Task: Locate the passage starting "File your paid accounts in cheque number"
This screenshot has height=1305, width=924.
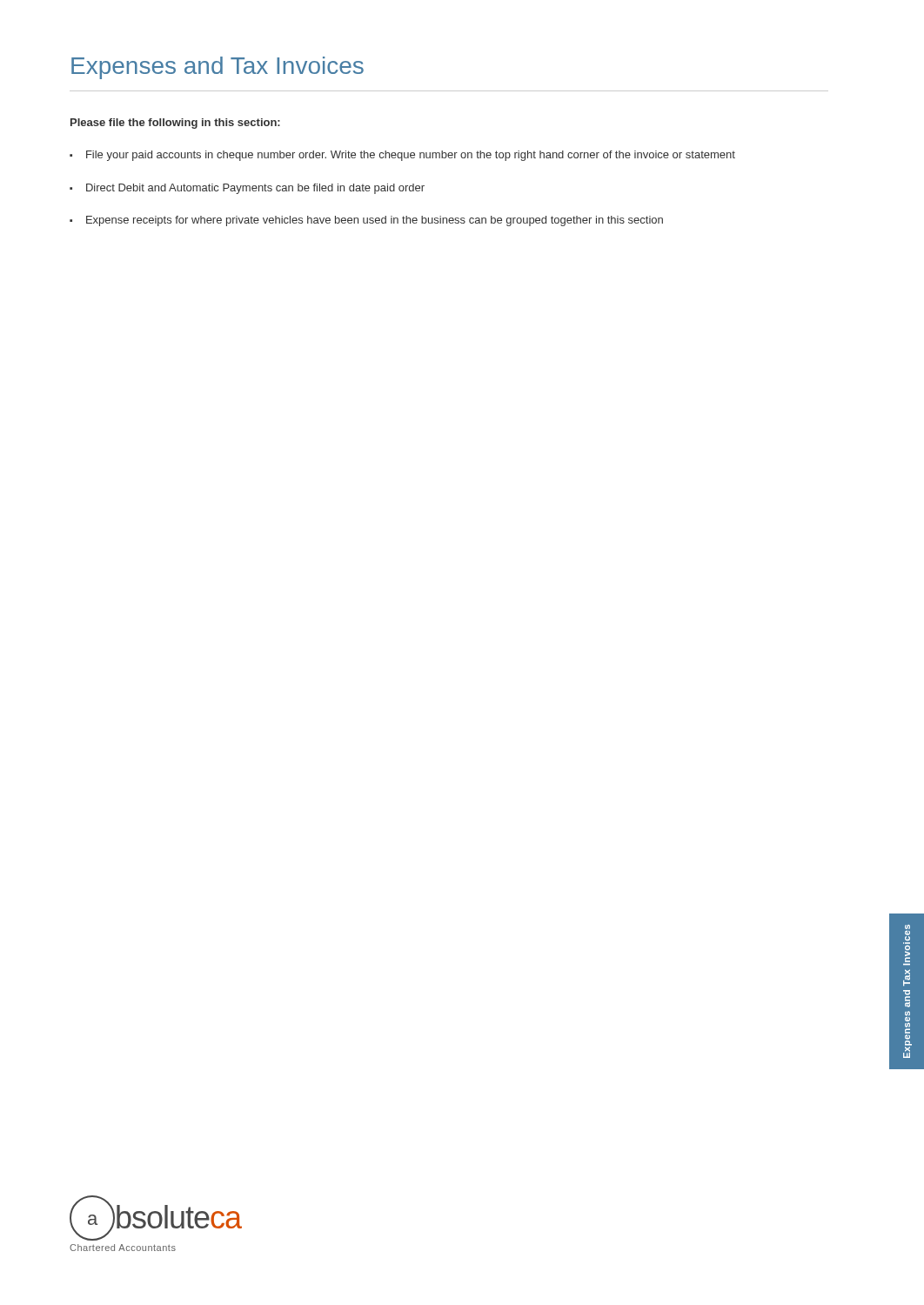Action: click(410, 154)
